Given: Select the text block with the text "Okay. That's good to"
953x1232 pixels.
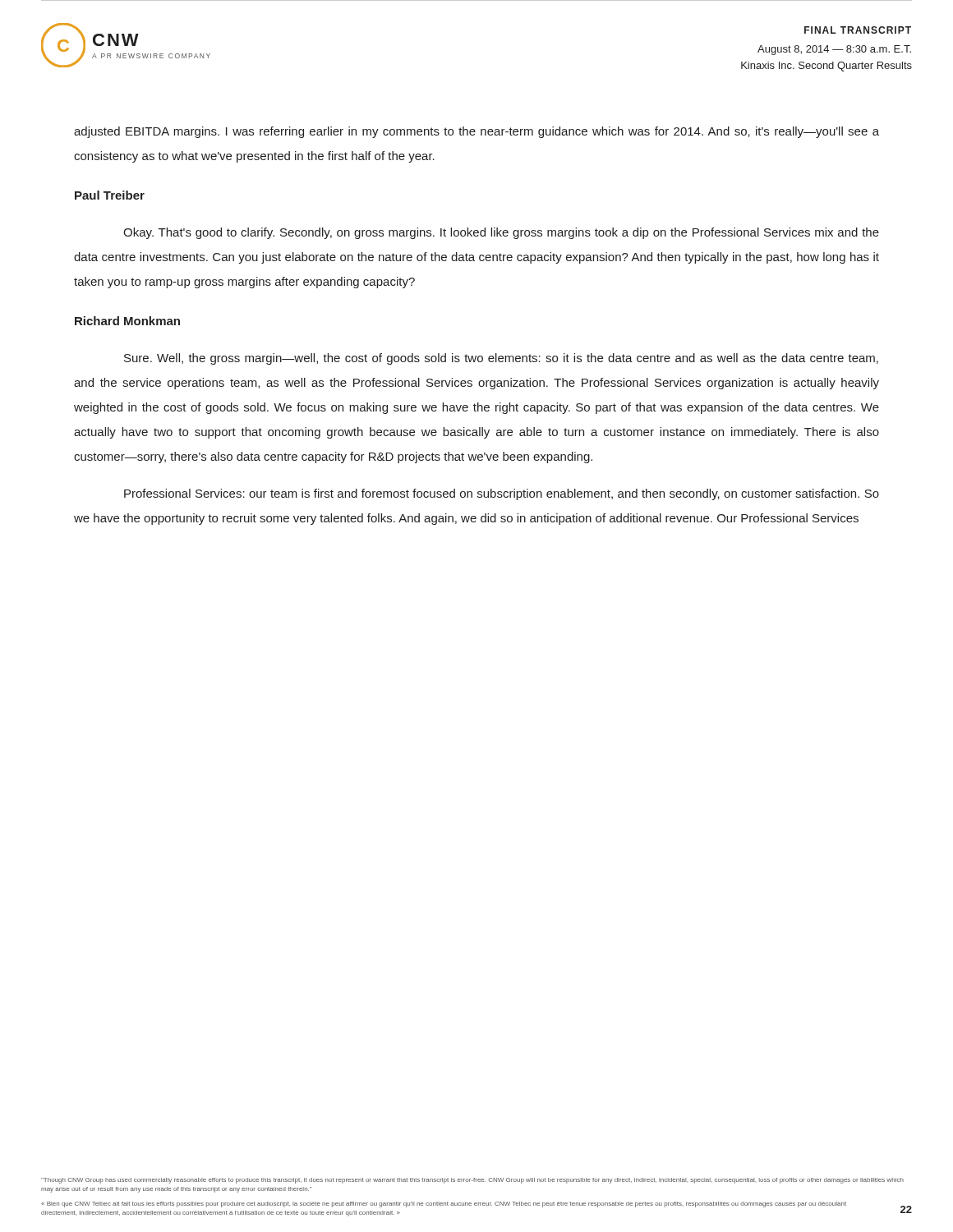Looking at the screenshot, I should pos(476,257).
